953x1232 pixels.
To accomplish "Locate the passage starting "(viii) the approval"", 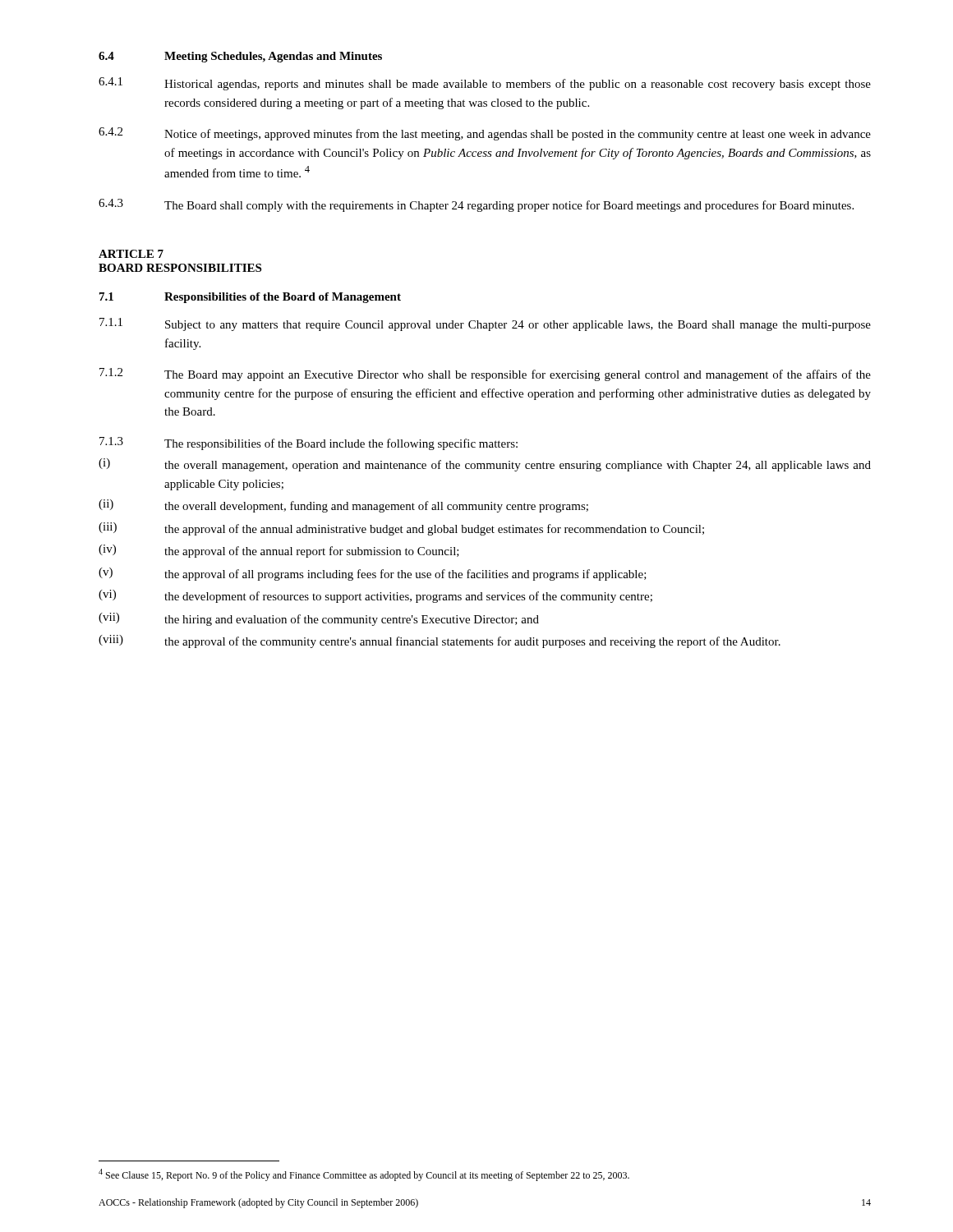I will [x=440, y=642].
